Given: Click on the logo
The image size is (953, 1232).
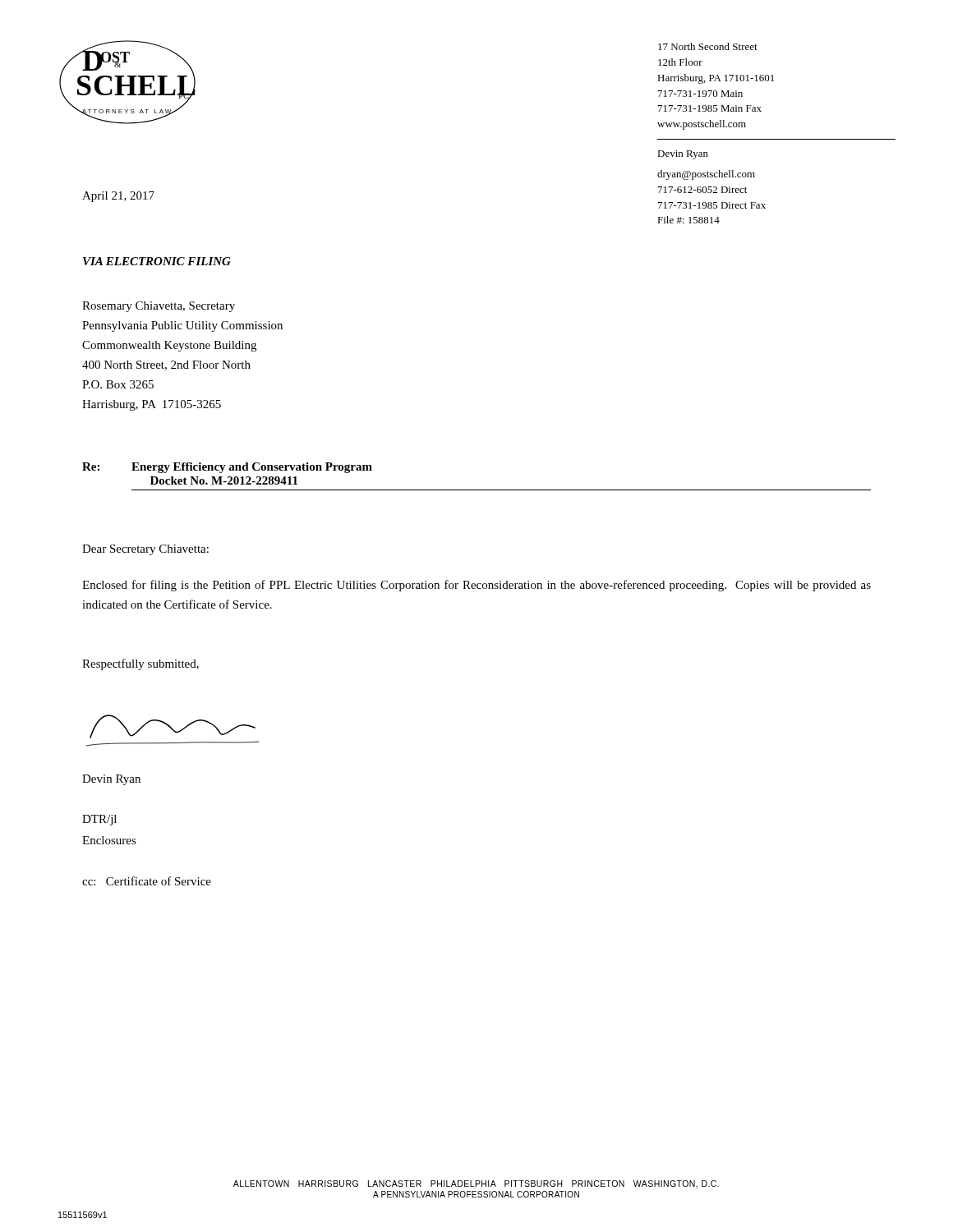Looking at the screenshot, I should [148, 86].
